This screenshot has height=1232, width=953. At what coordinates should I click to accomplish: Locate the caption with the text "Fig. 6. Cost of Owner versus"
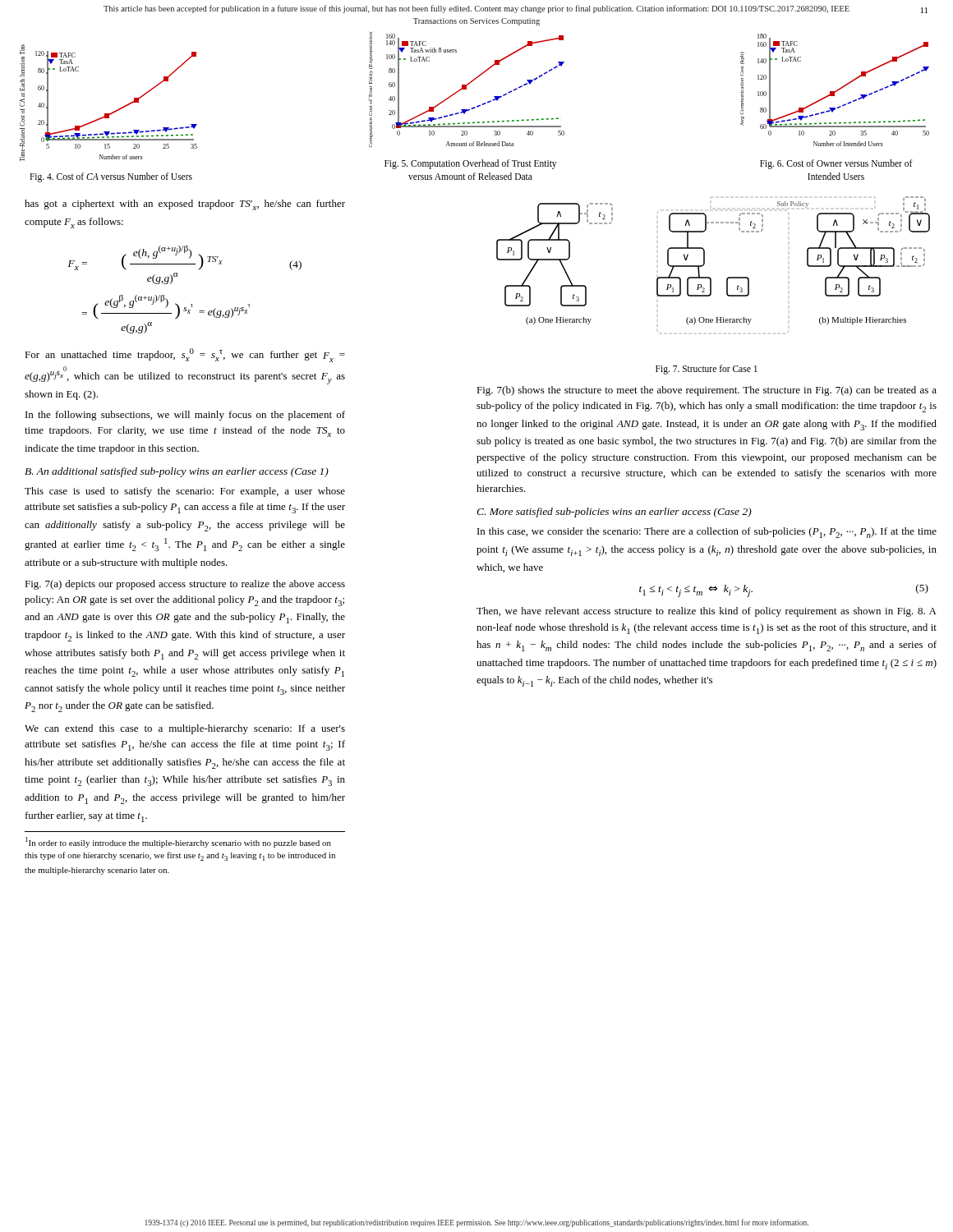[x=836, y=170]
